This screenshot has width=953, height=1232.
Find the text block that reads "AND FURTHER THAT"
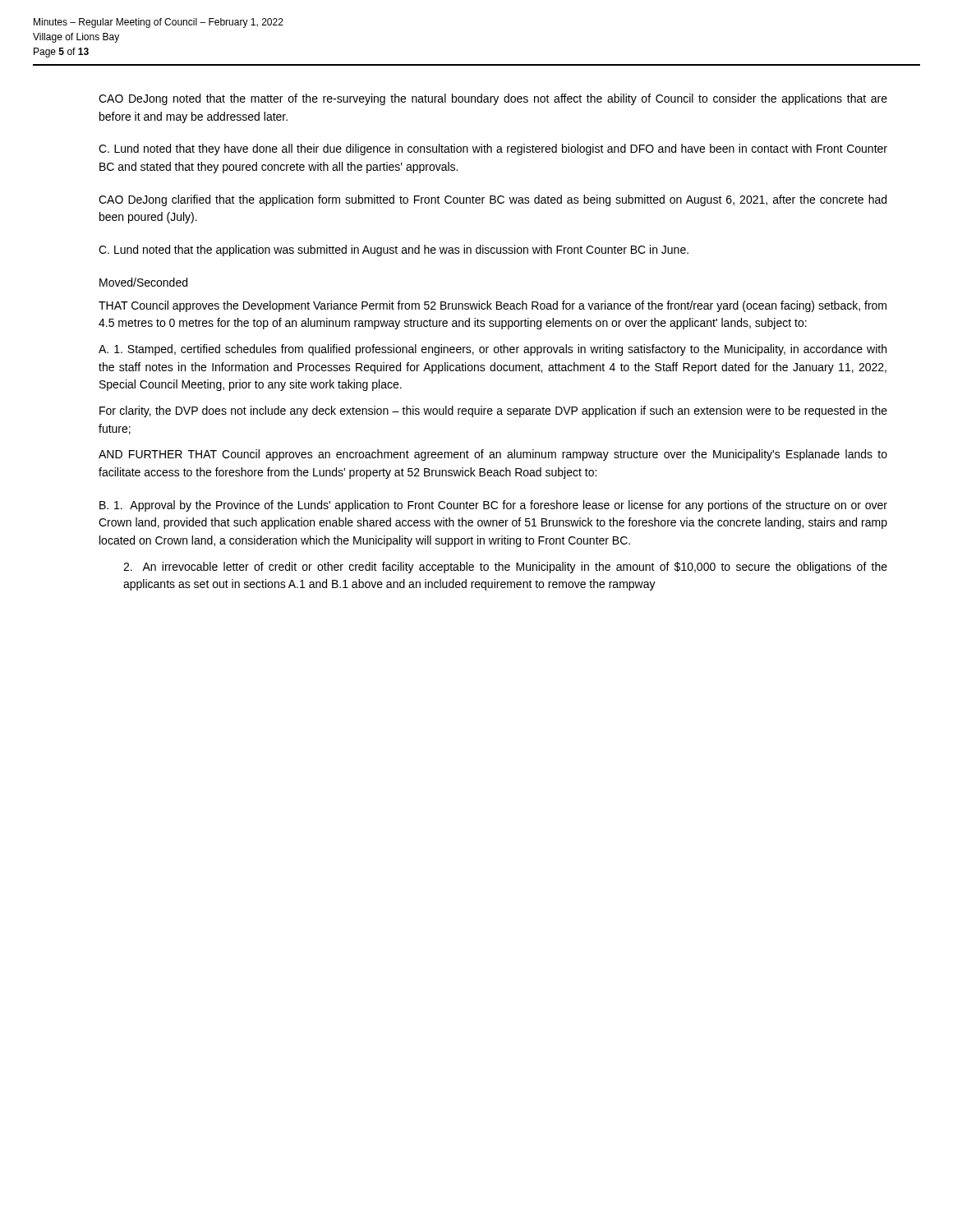pyautogui.click(x=493, y=463)
